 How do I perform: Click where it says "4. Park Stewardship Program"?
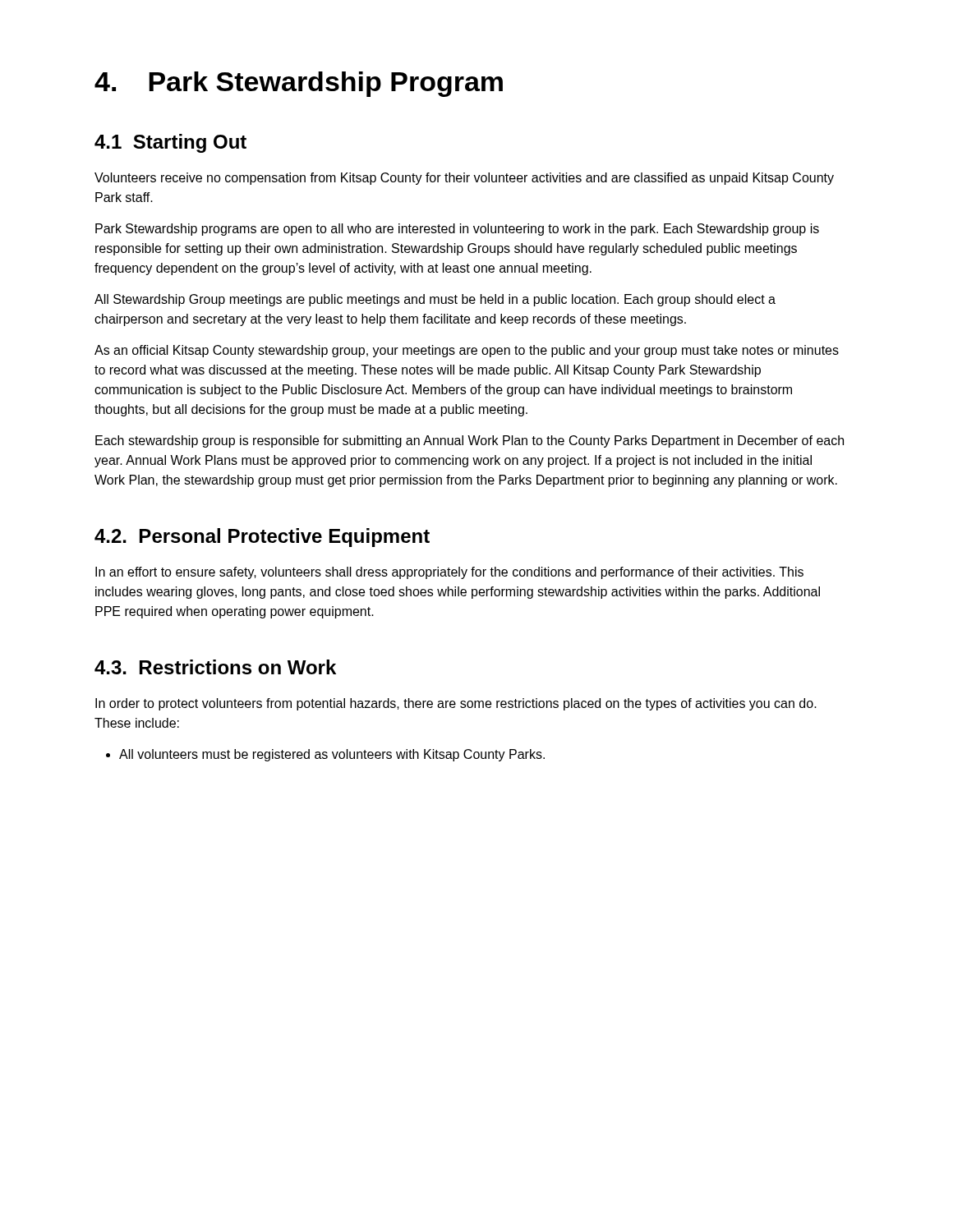470,82
